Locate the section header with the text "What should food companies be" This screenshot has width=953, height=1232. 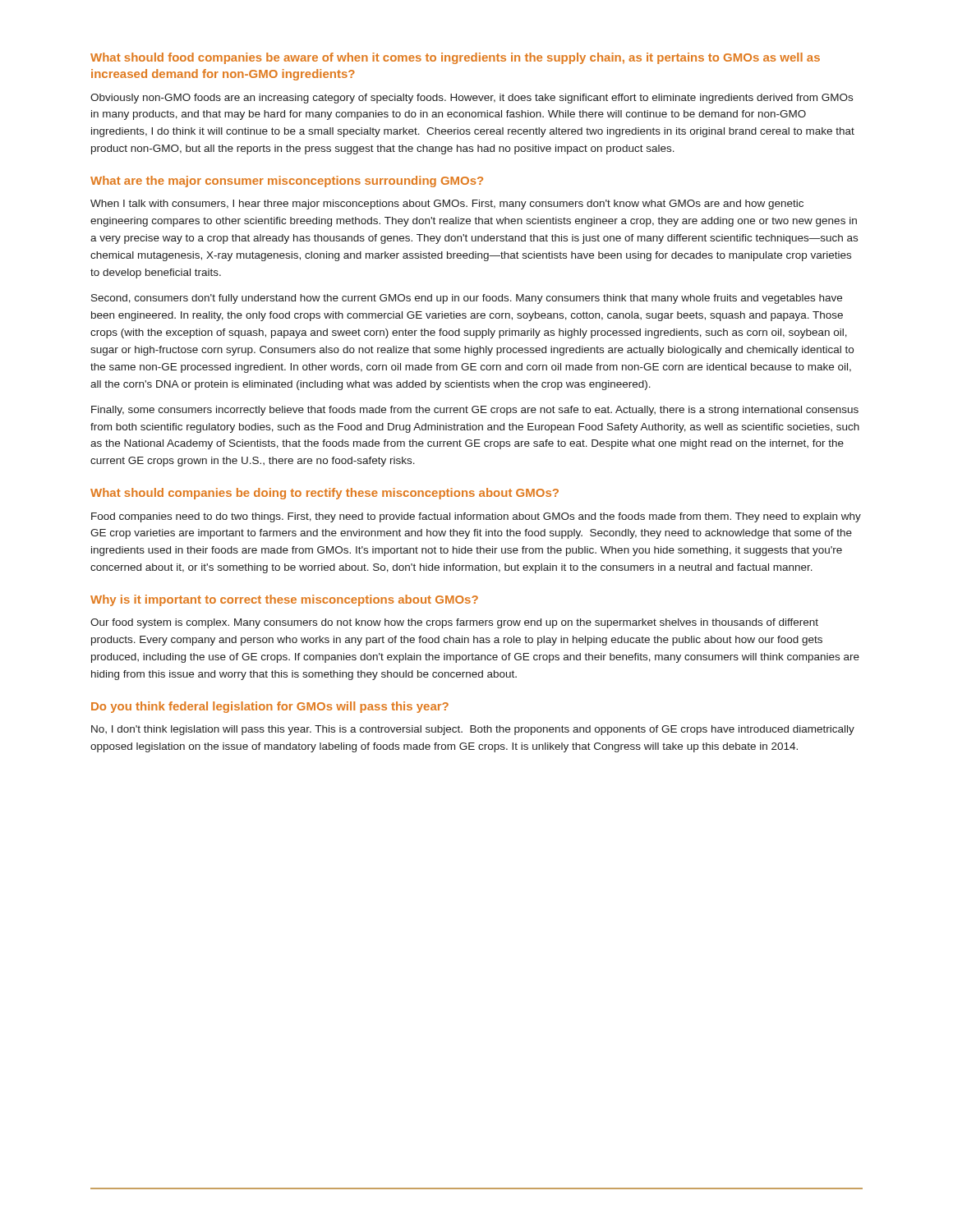pyautogui.click(x=455, y=65)
